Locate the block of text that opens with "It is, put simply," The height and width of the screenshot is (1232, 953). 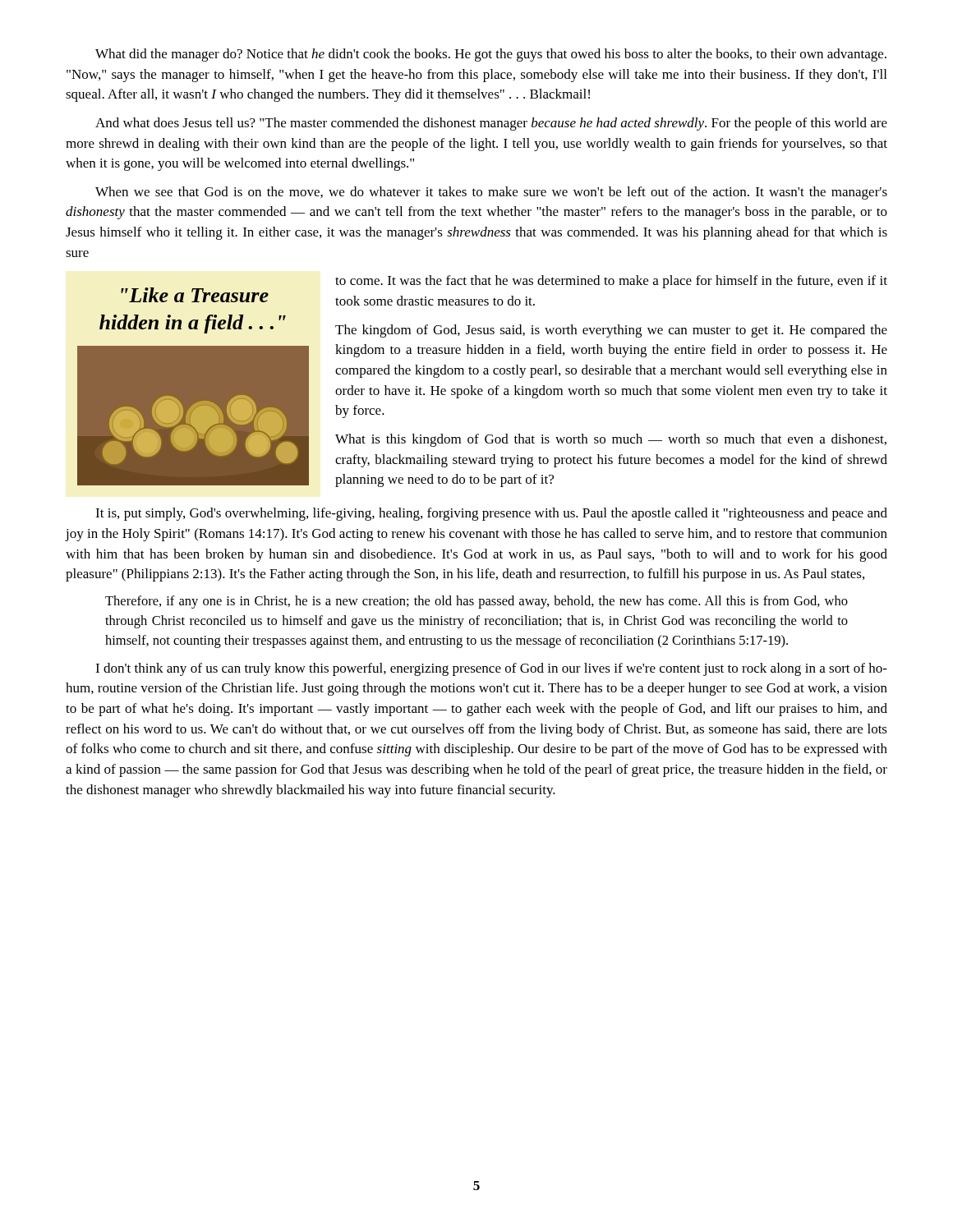tap(476, 544)
